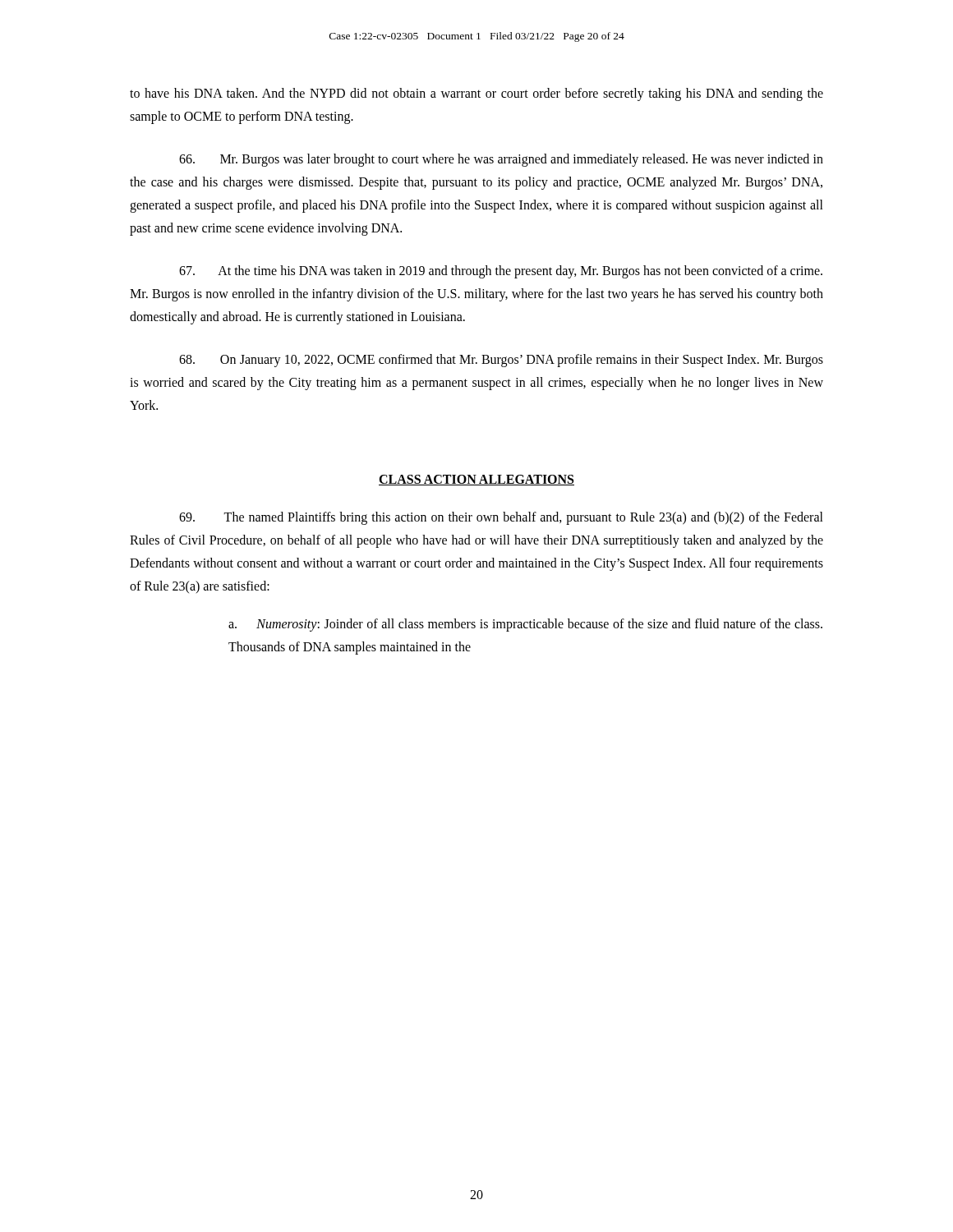Select the list item with the text "a. Numerosity: Joinder of all class members"
Viewport: 953px width, 1232px height.
pos(526,635)
